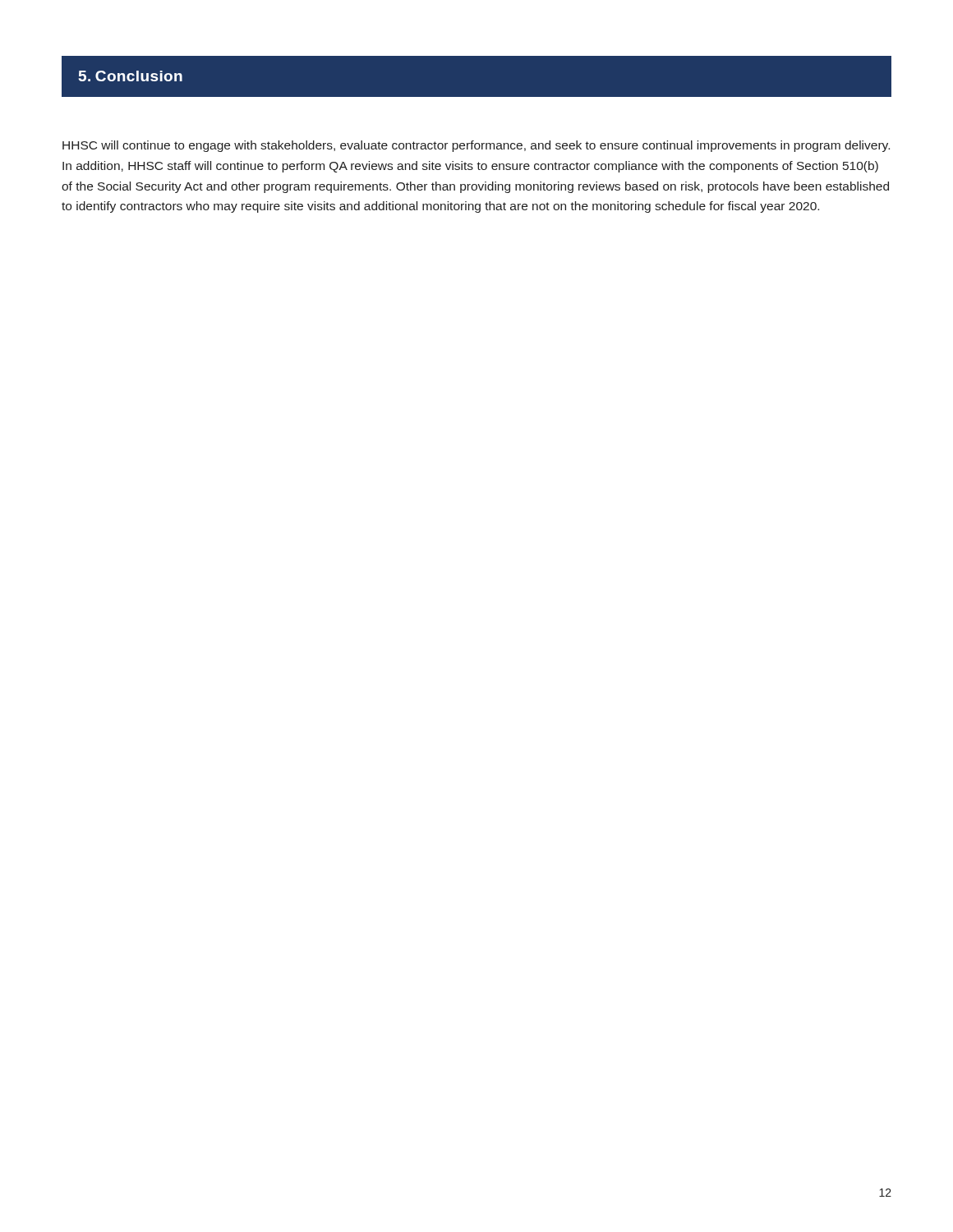The image size is (953, 1232).
Task: Point to the region starting "5. Conclusion"
Action: (x=131, y=76)
